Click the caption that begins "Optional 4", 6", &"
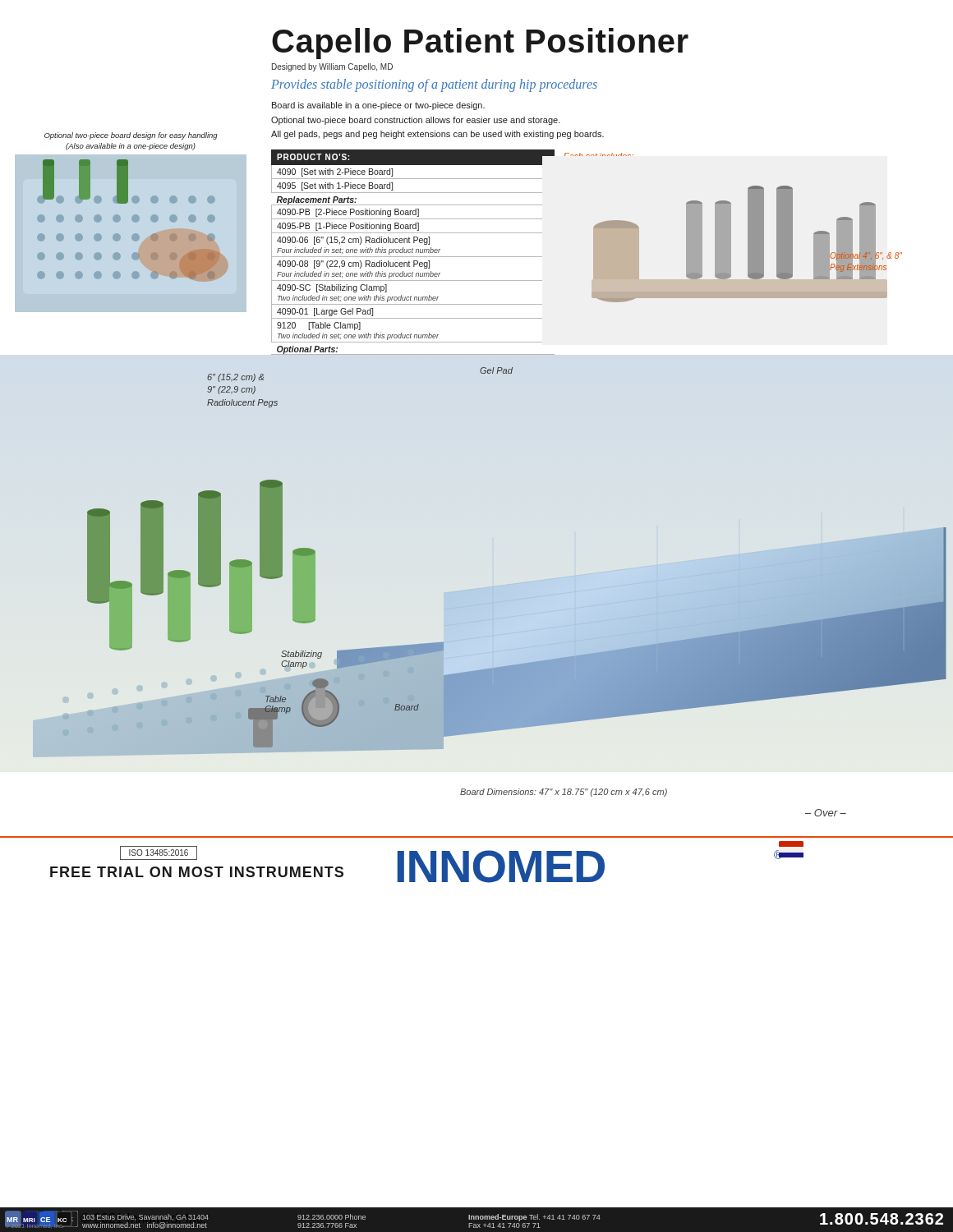This screenshot has width=953, height=1232. tap(866, 262)
